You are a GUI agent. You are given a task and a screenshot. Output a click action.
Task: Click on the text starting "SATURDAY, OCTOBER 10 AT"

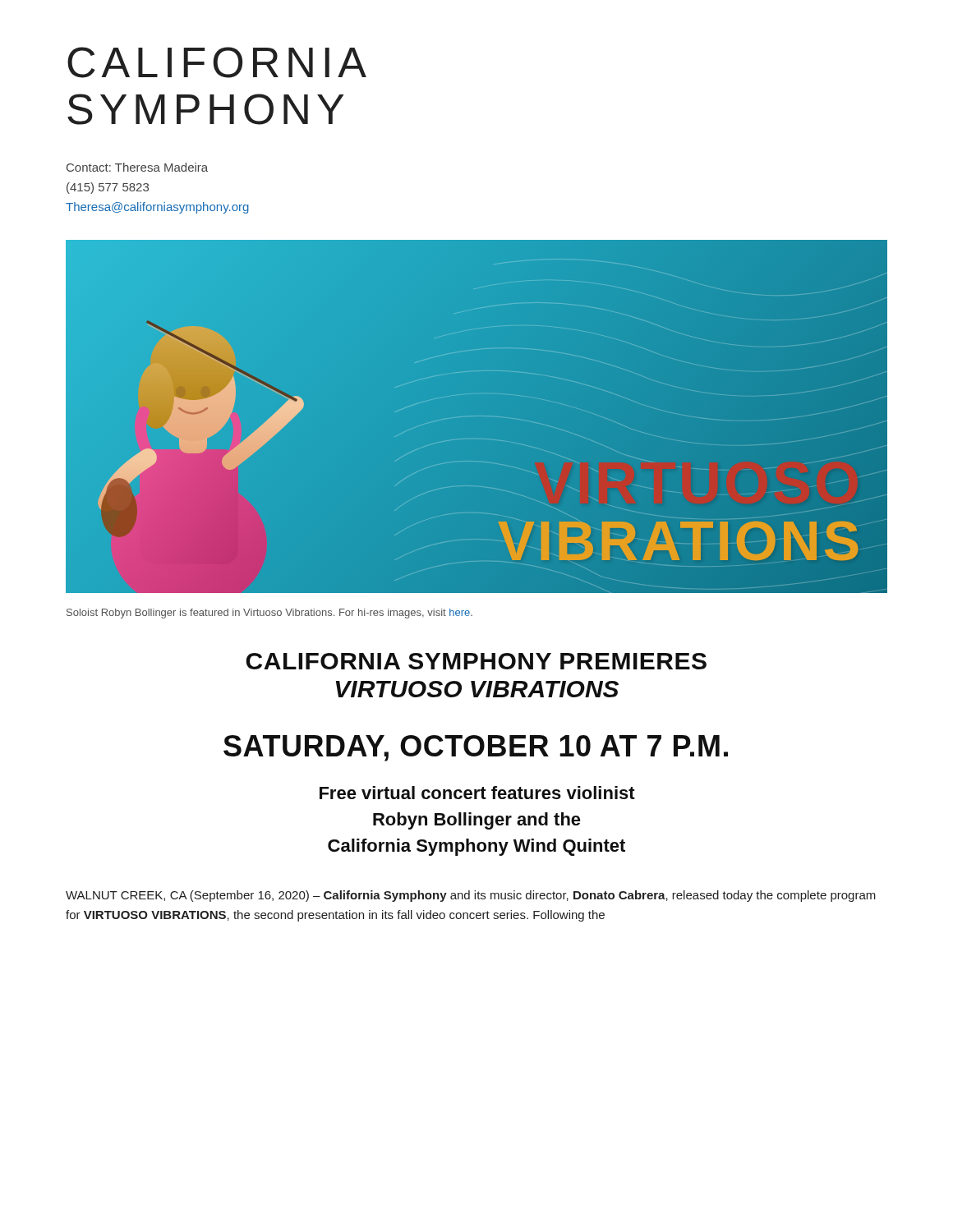click(x=476, y=746)
